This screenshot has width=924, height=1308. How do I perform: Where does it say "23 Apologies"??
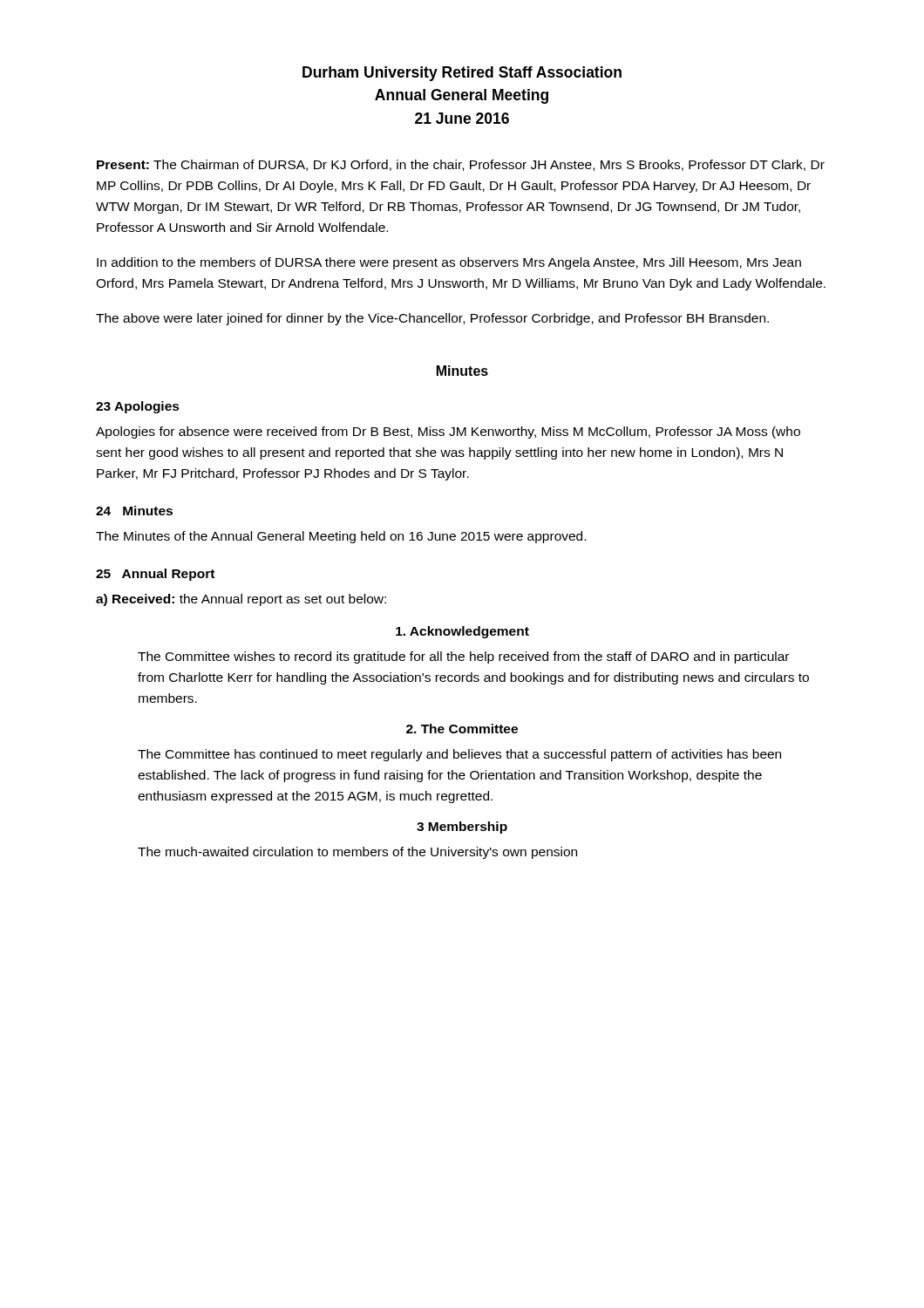138,406
